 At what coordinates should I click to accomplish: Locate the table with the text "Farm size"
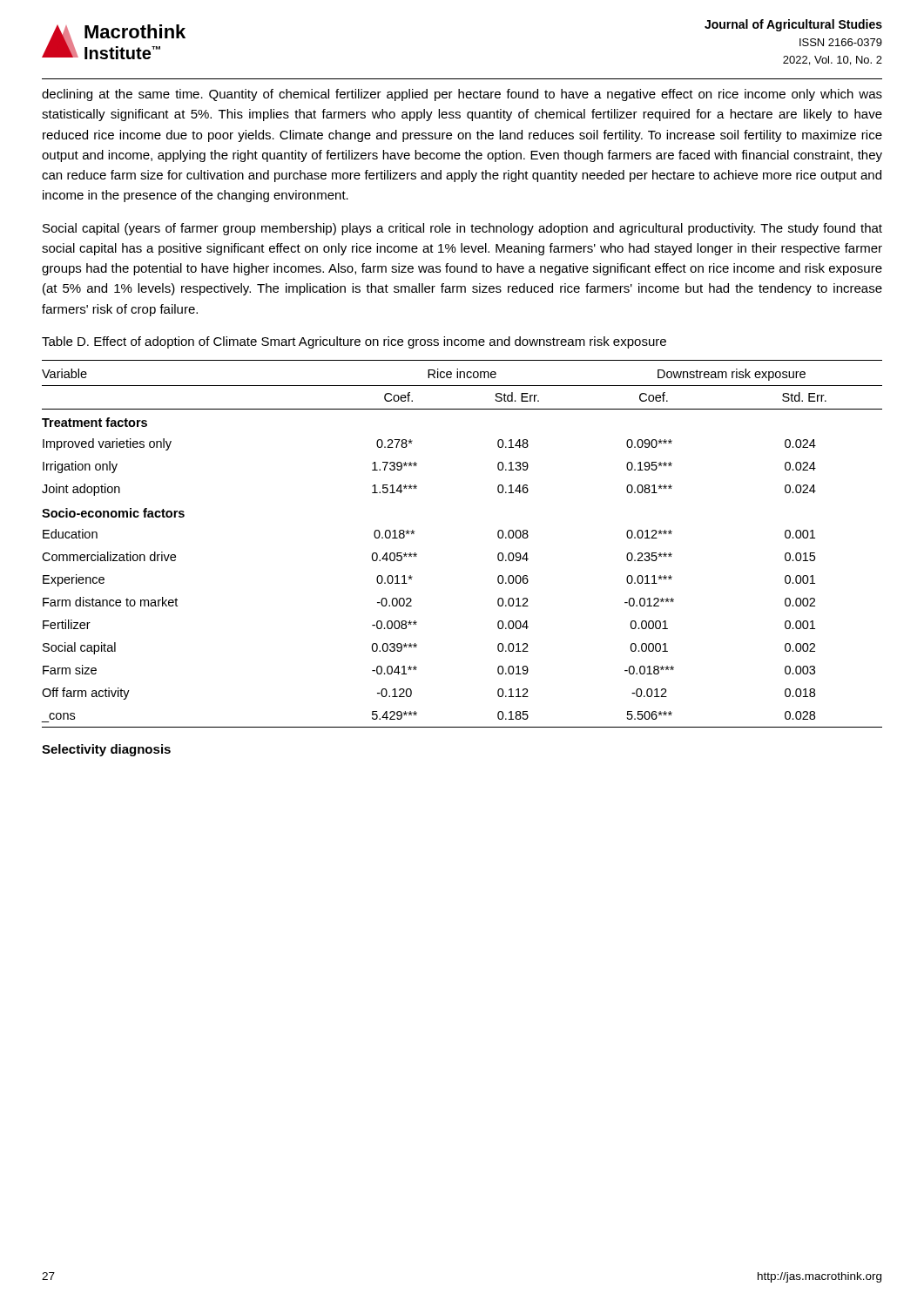tap(462, 544)
